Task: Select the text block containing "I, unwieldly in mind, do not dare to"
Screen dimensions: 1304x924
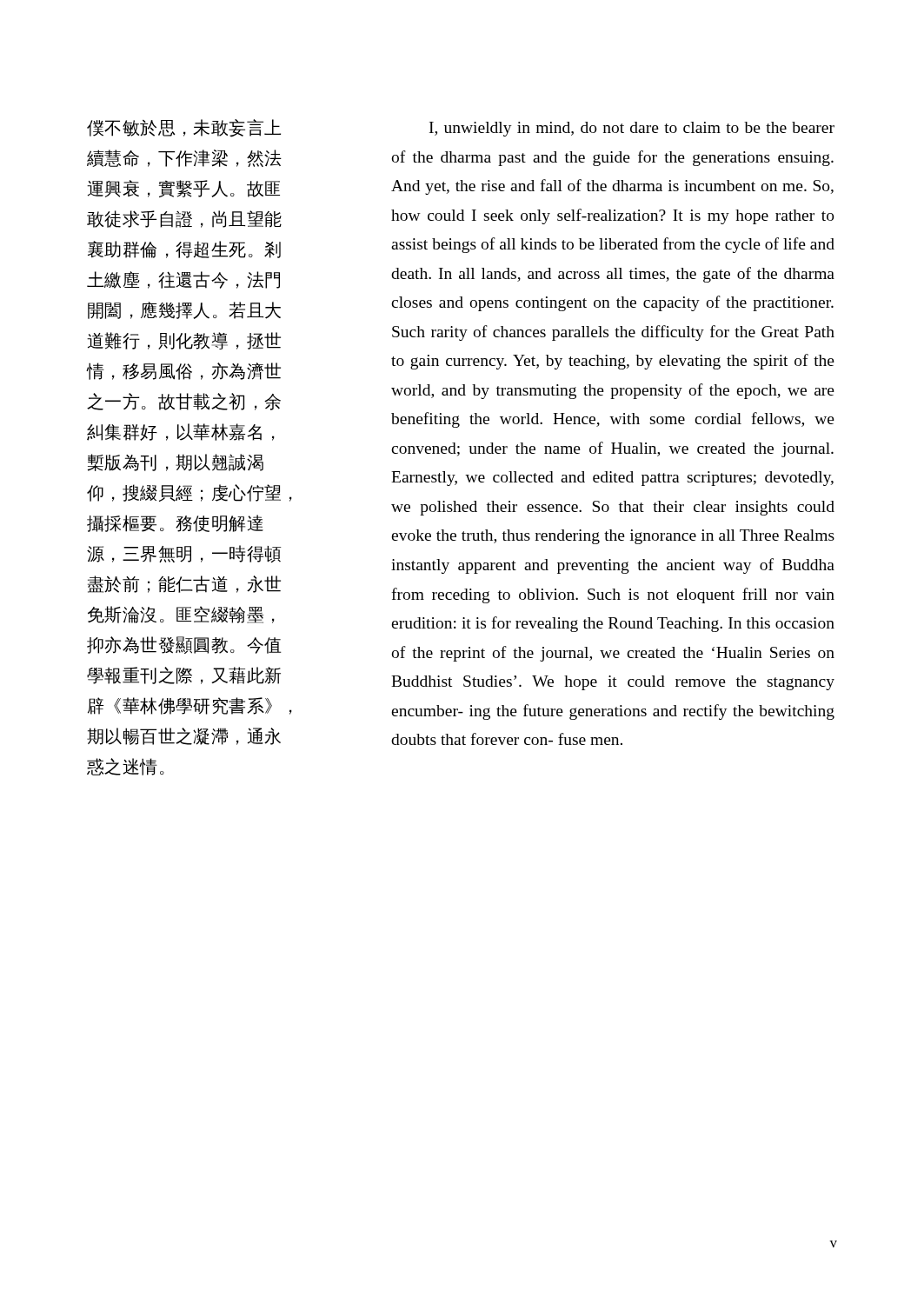Action: (613, 433)
